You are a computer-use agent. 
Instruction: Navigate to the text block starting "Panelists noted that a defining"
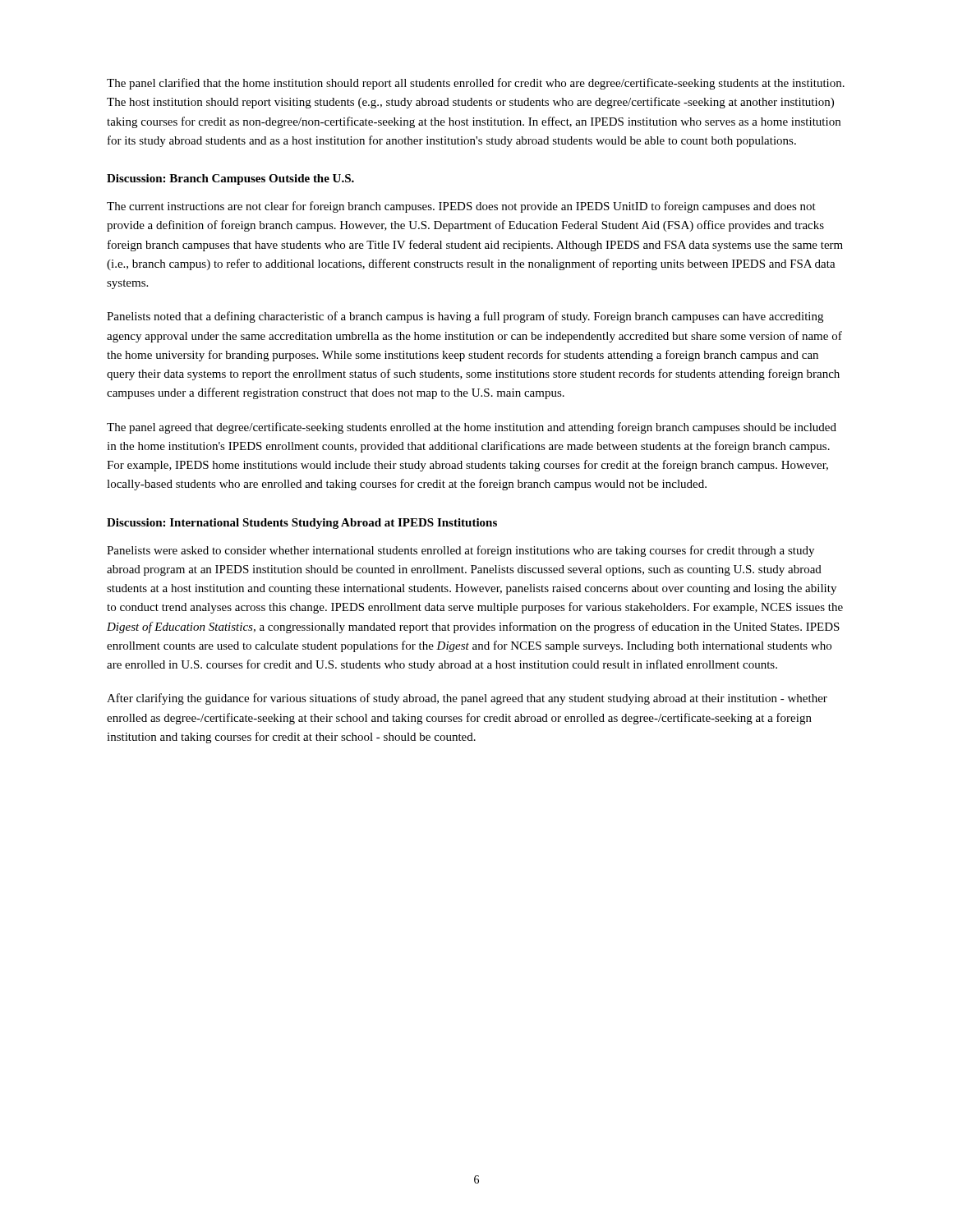point(474,355)
